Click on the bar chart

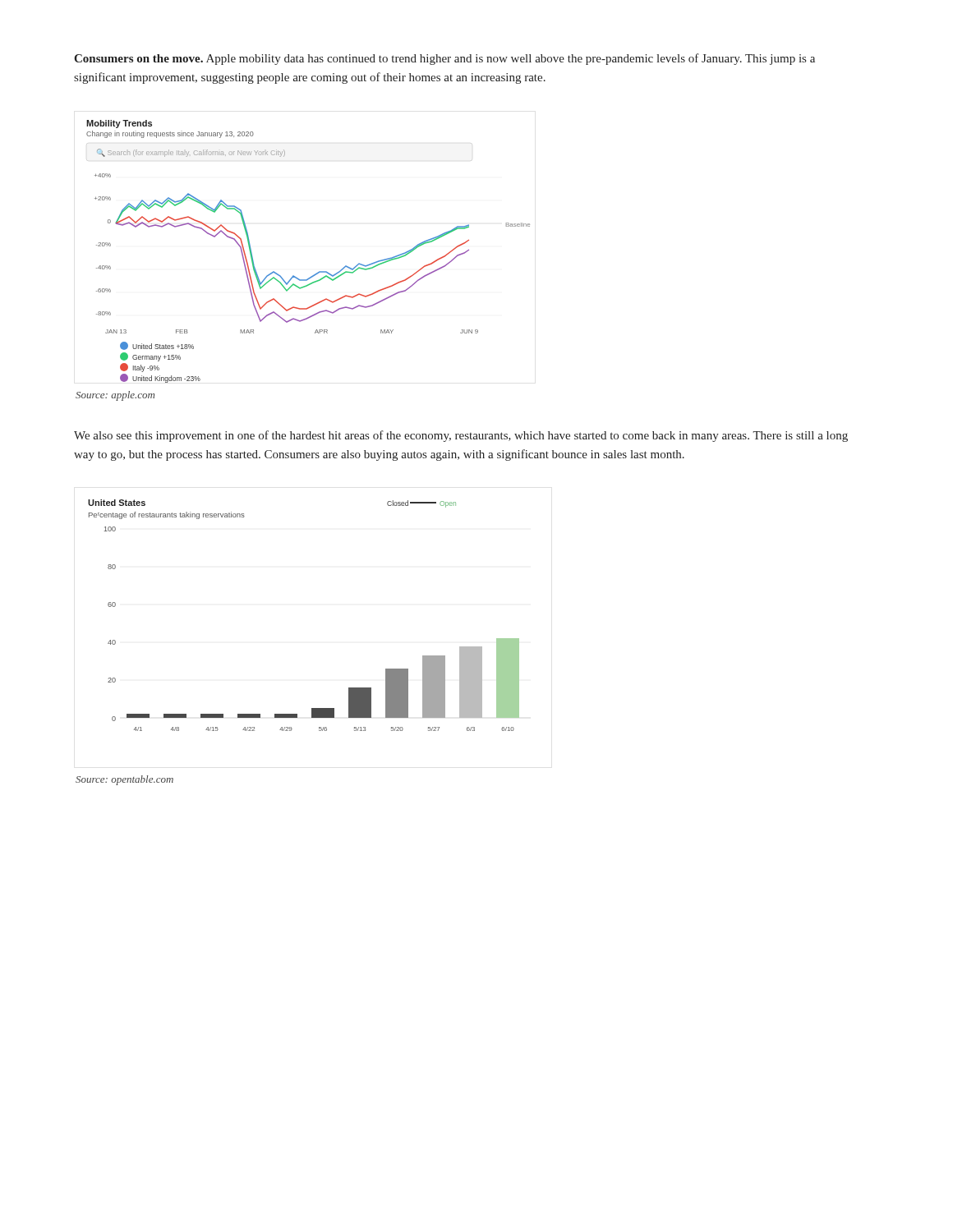476,627
